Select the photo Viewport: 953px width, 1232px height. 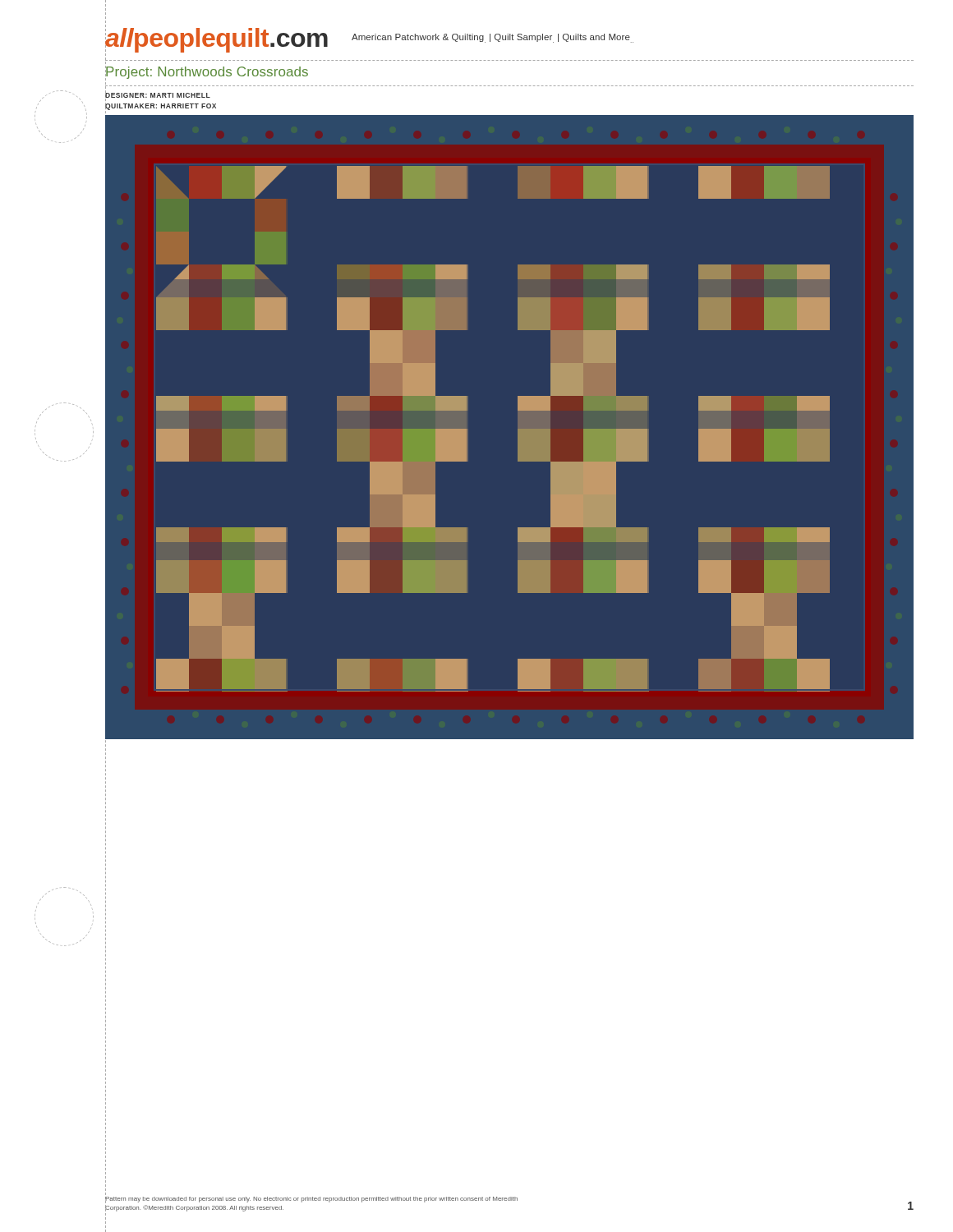tap(509, 427)
